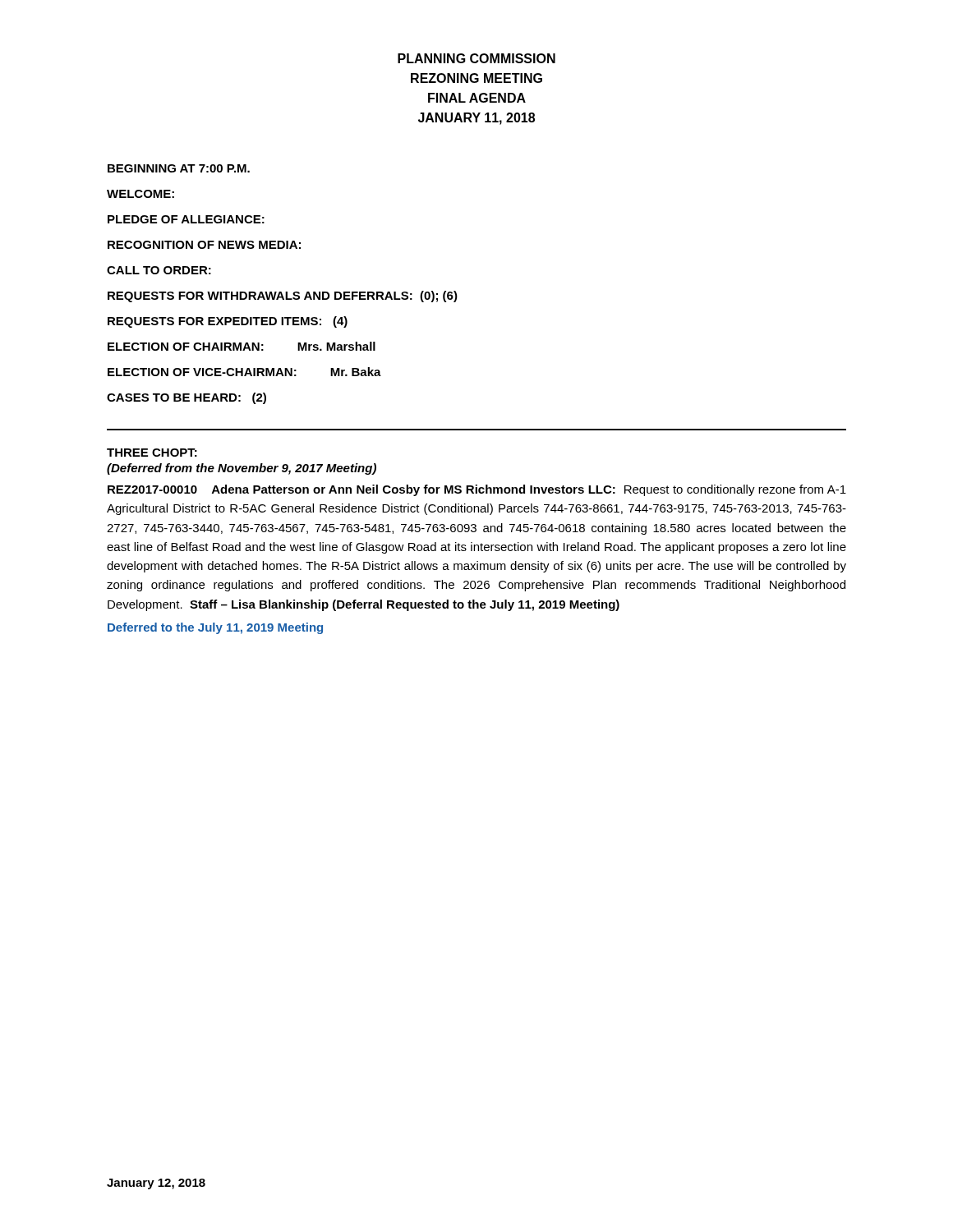Select the passage starting "REZ2017-00010 Adena Patterson or Ann"
Image resolution: width=953 pixels, height=1232 pixels.
click(476, 546)
